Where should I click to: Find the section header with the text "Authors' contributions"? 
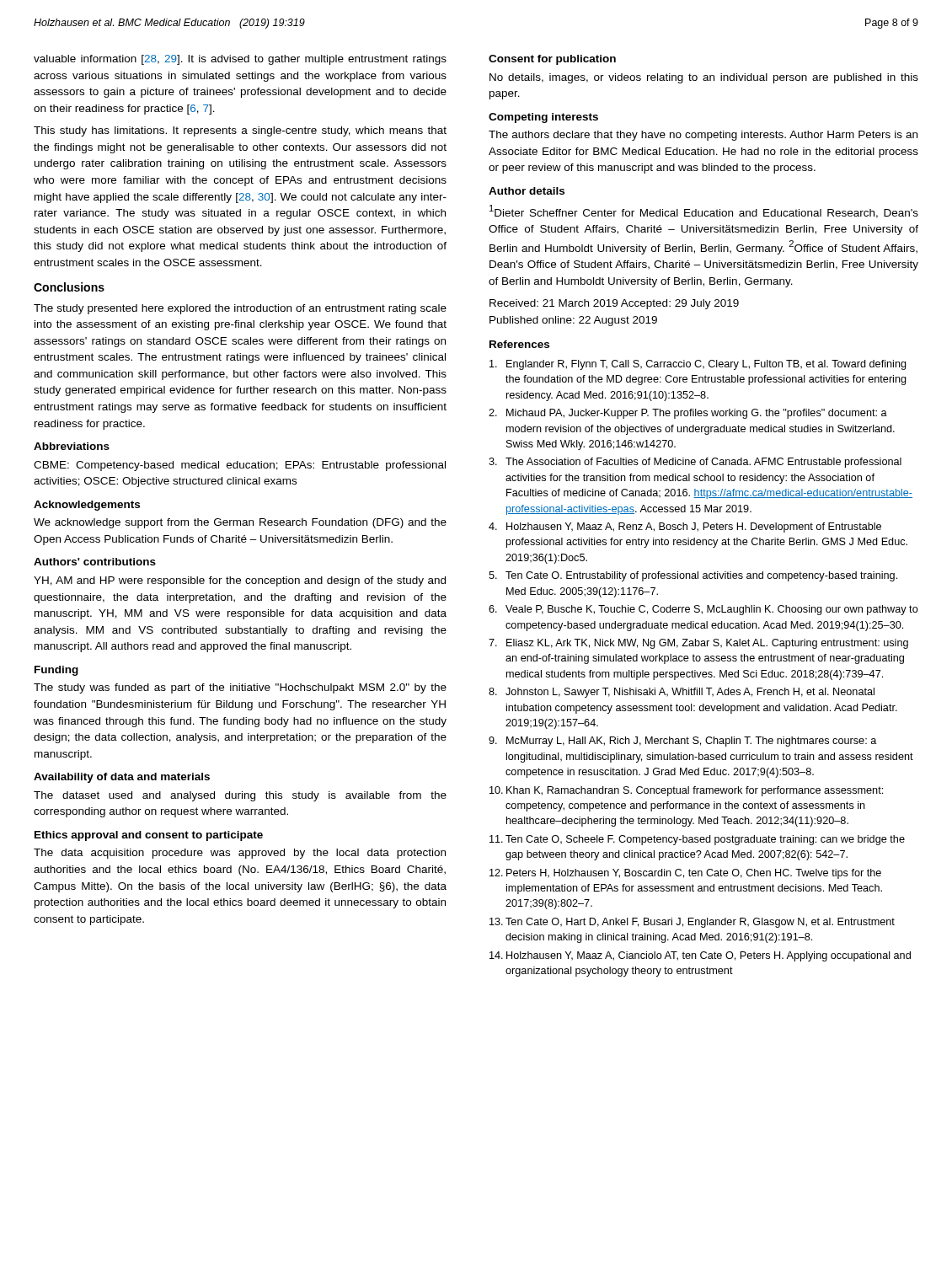click(95, 562)
